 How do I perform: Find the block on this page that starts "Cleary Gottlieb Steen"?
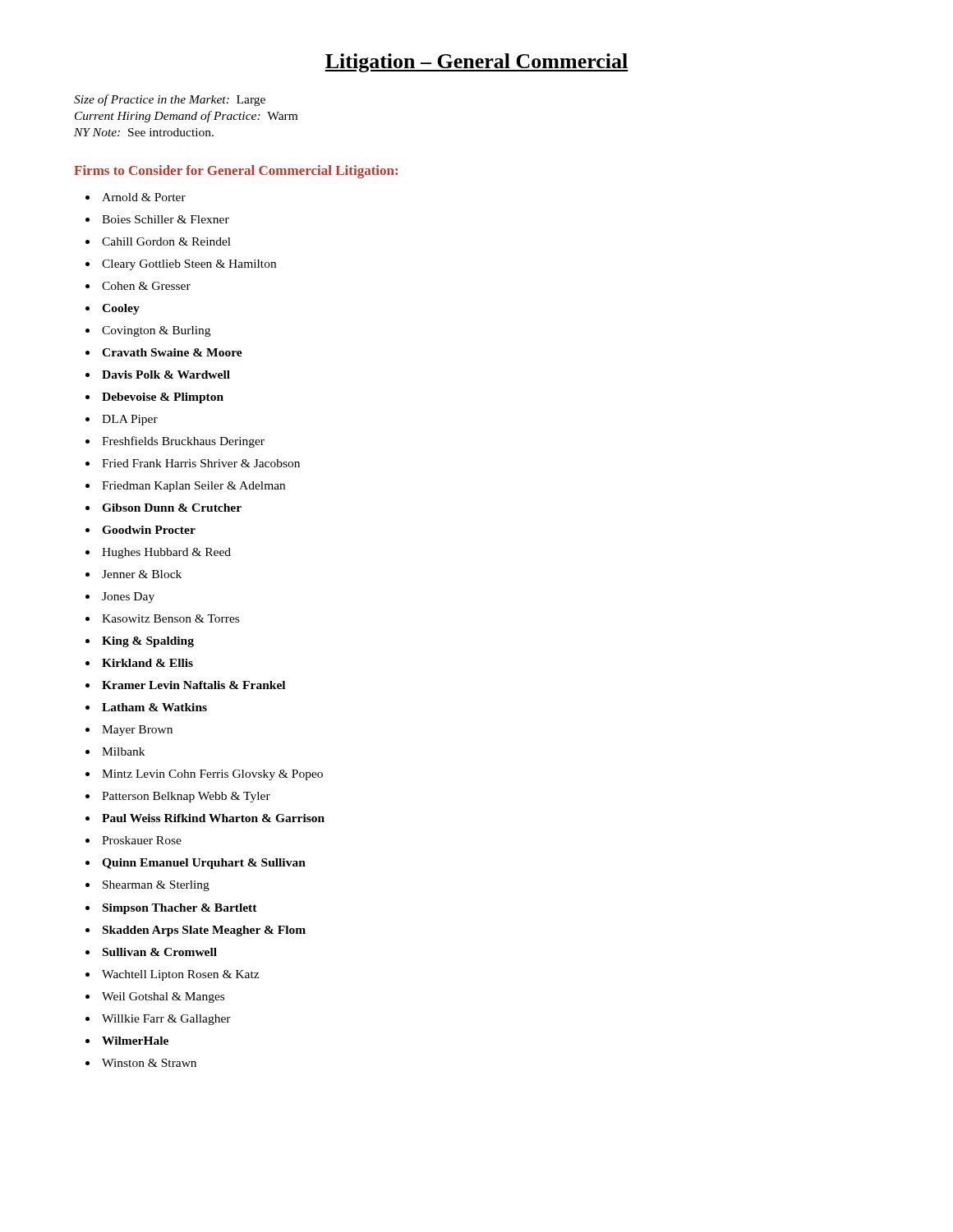[189, 263]
